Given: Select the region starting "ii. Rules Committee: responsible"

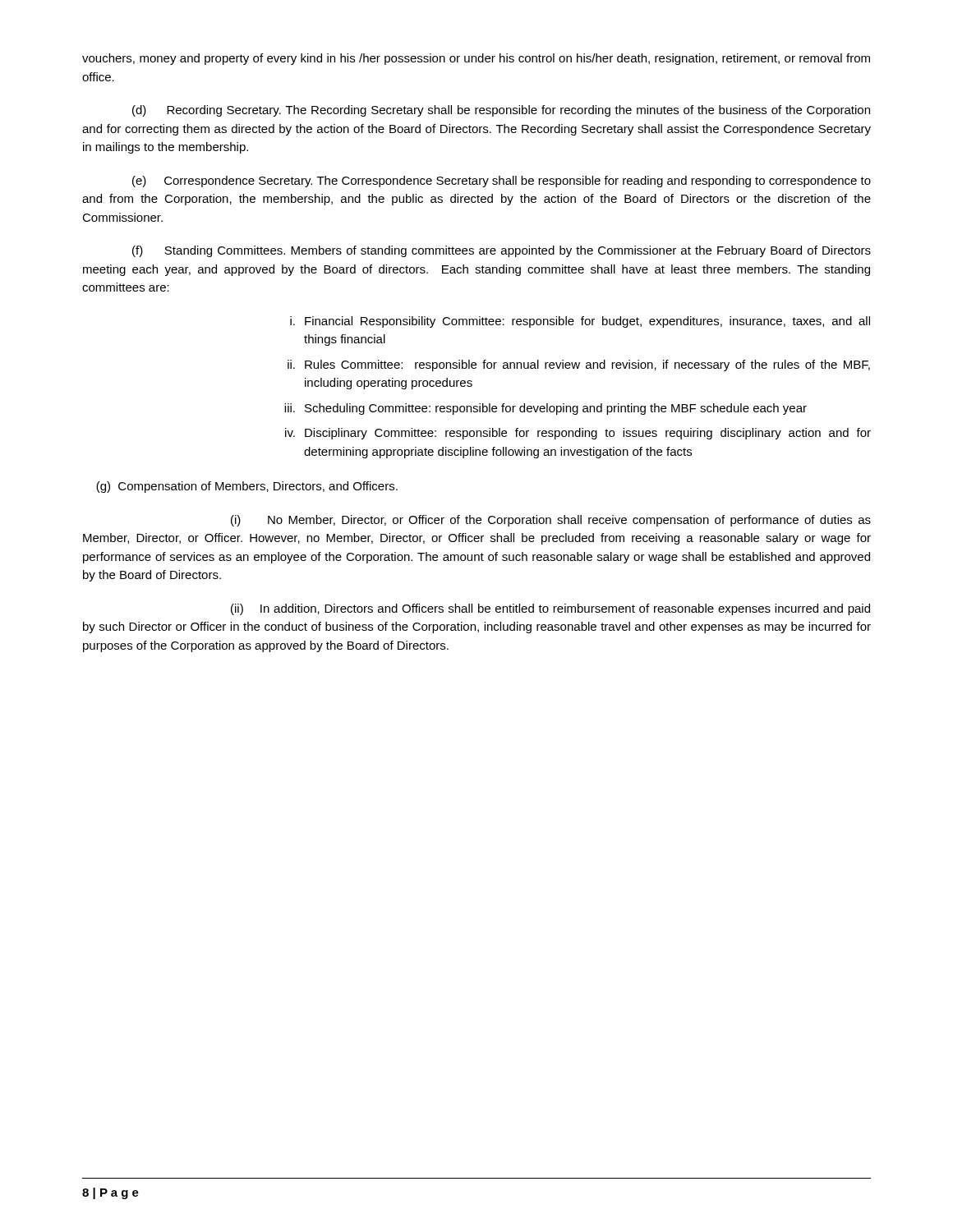Looking at the screenshot, I should pos(567,374).
